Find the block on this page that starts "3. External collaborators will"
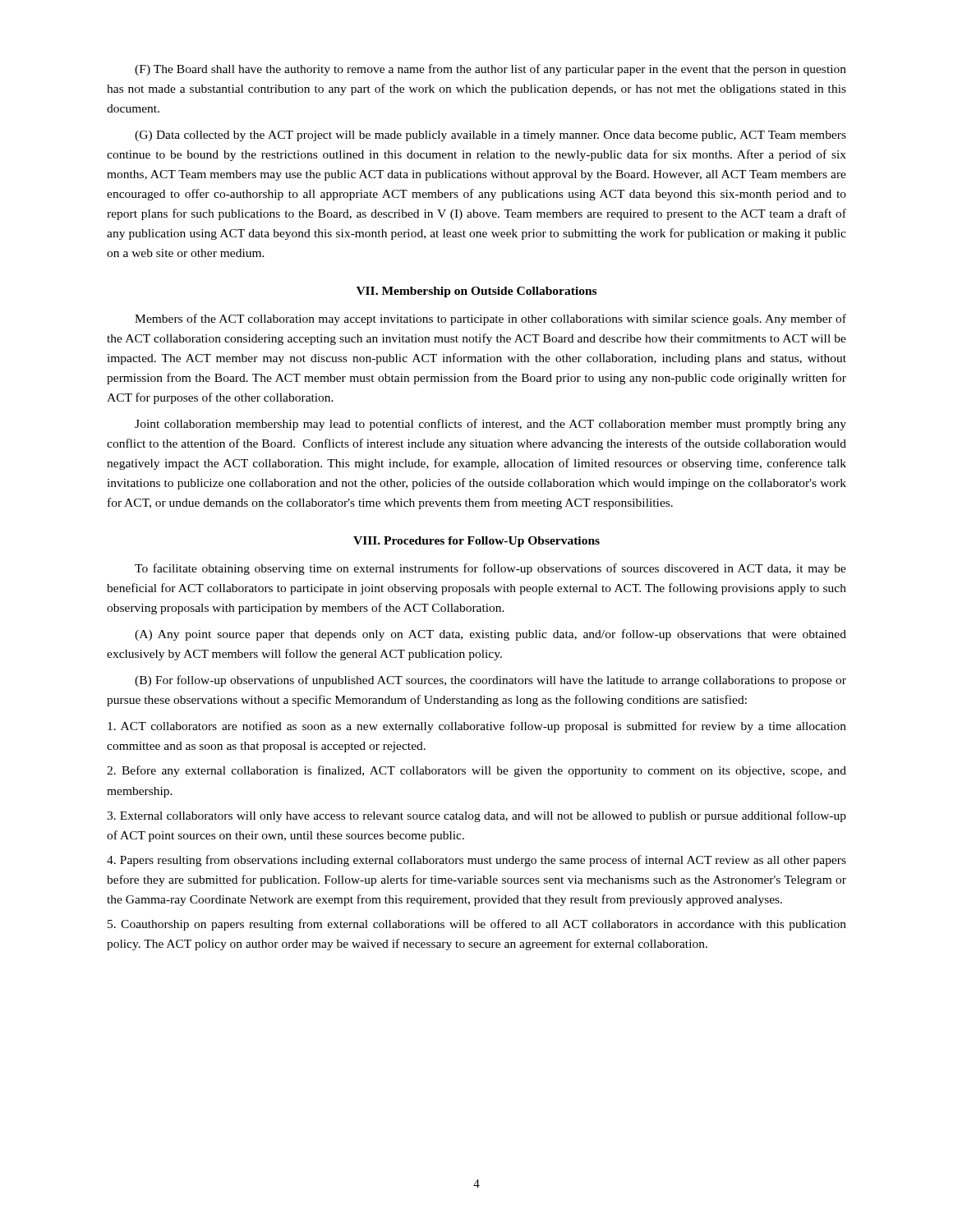This screenshot has height=1232, width=953. point(476,825)
